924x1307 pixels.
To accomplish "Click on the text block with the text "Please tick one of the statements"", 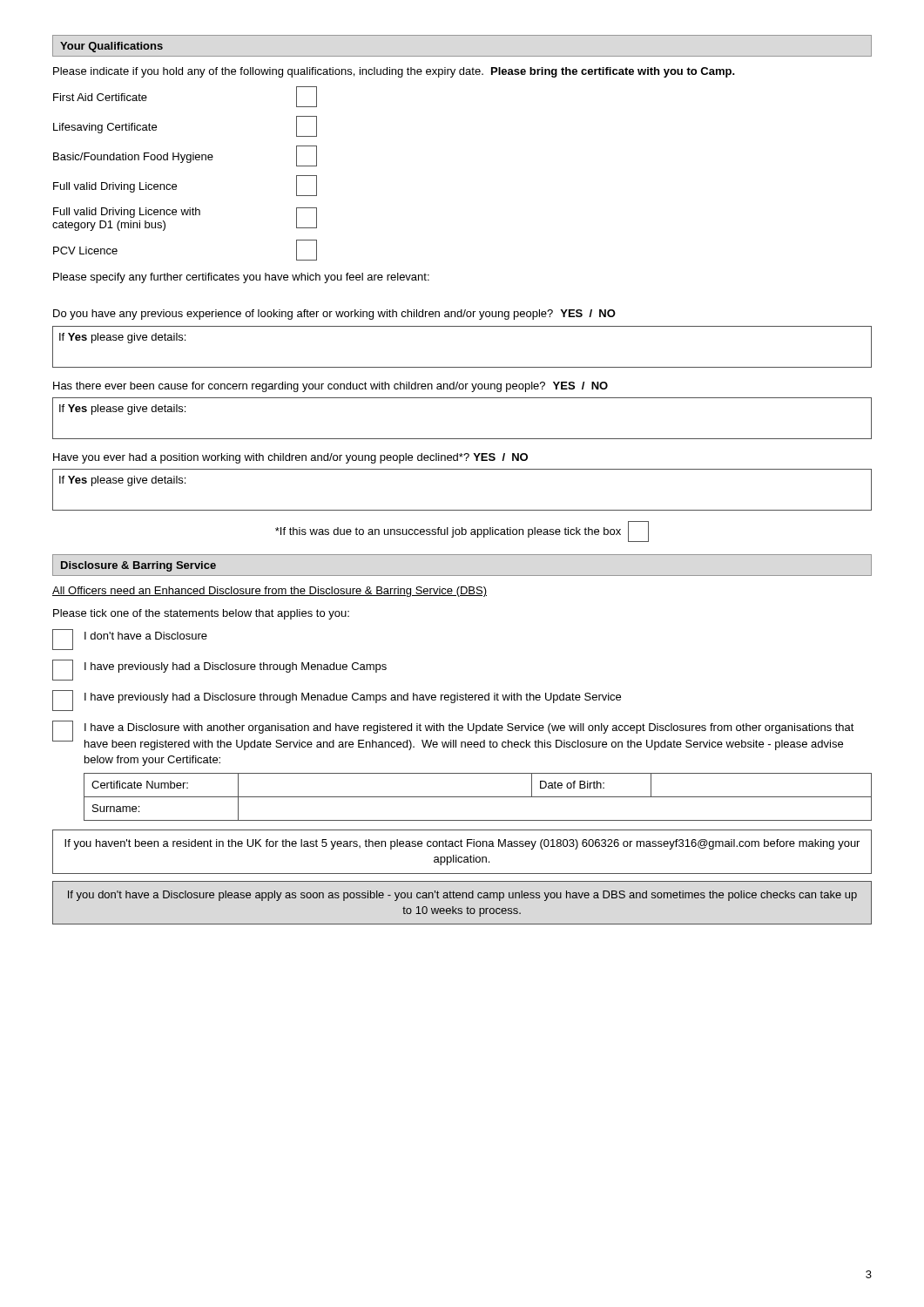I will (201, 613).
